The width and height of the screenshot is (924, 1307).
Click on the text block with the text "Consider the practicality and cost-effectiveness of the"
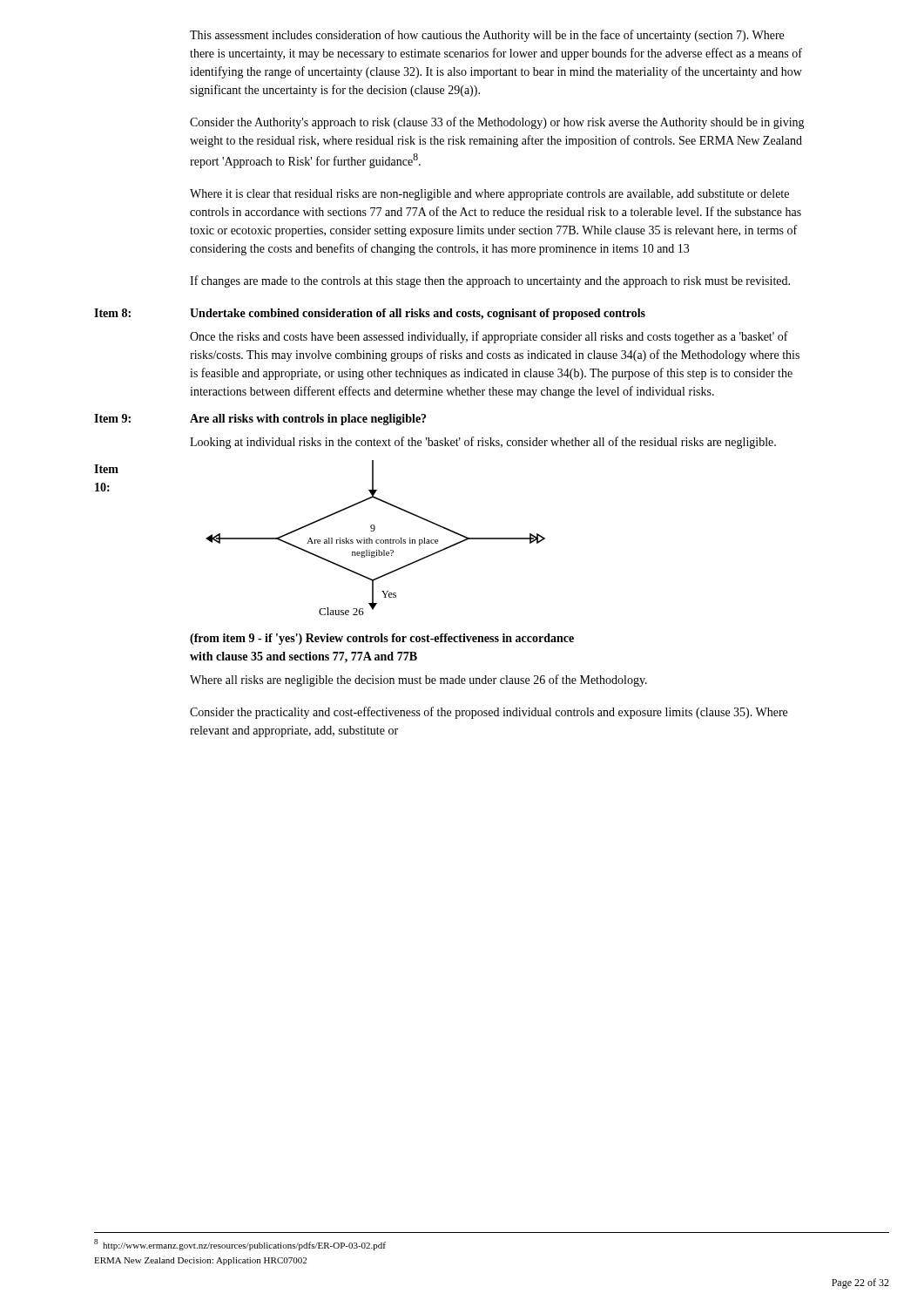[x=489, y=721]
